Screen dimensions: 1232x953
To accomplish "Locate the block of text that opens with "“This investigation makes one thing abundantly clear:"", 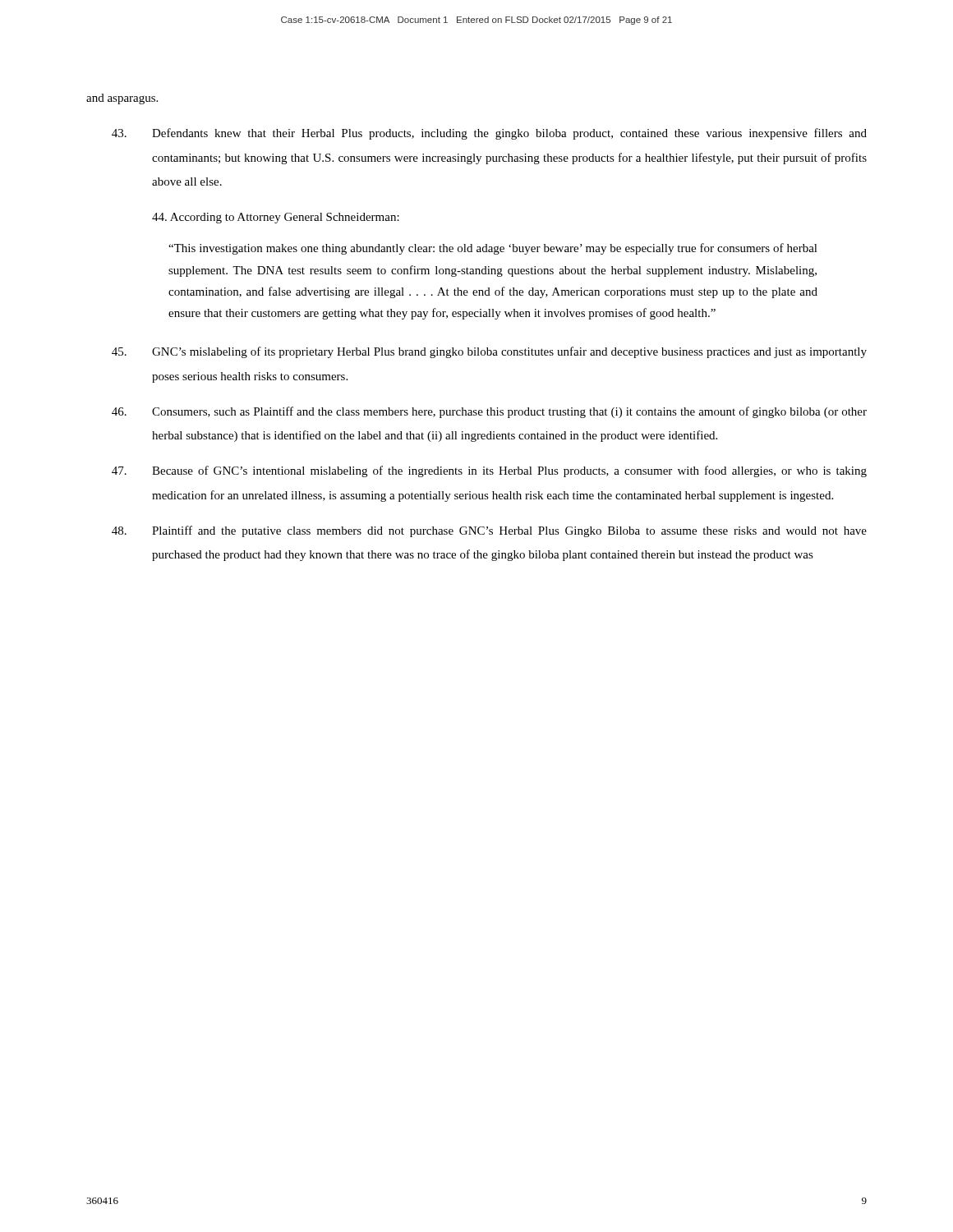I will pyautogui.click(x=493, y=281).
